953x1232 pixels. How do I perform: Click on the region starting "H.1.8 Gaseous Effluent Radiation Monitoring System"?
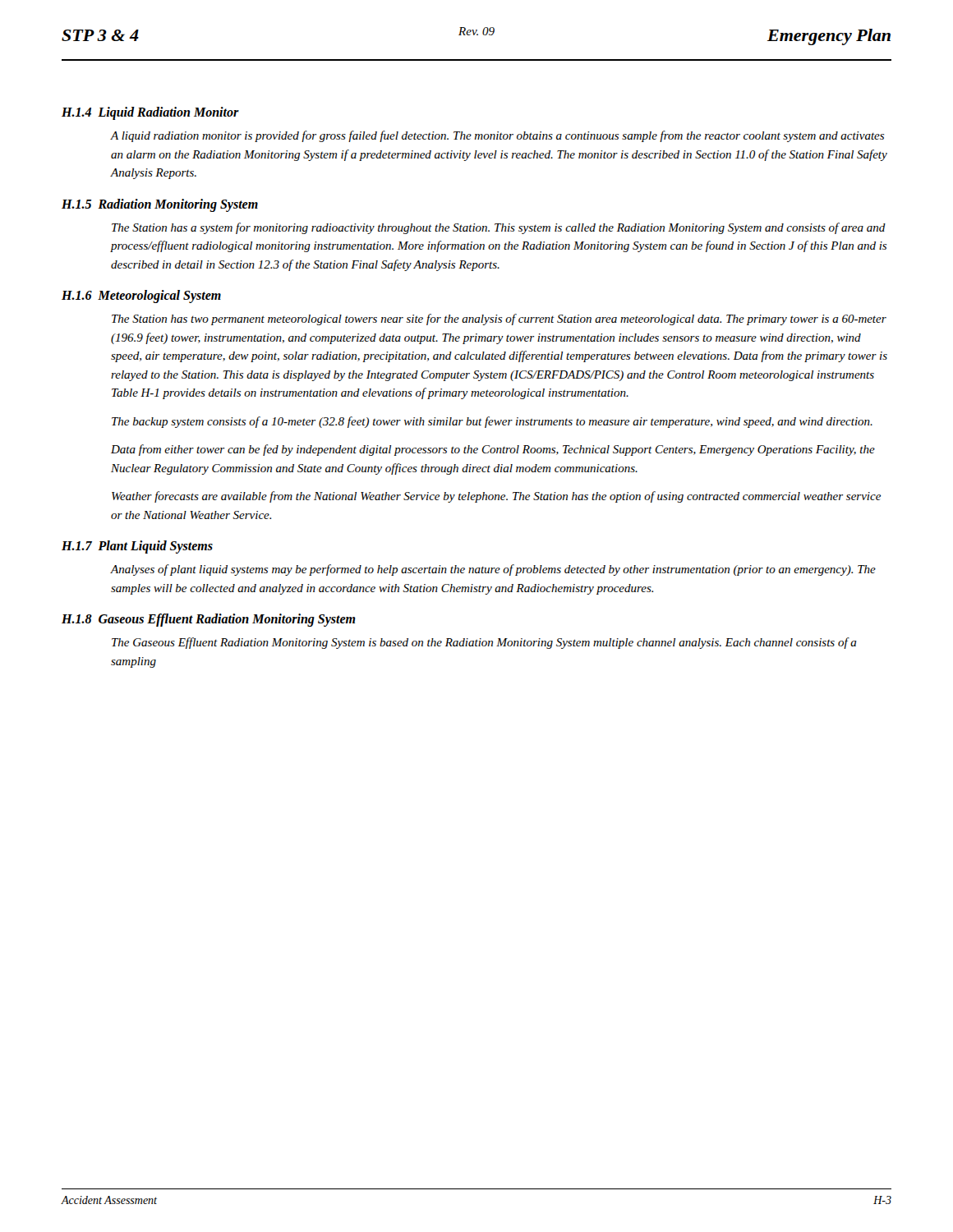tap(209, 619)
